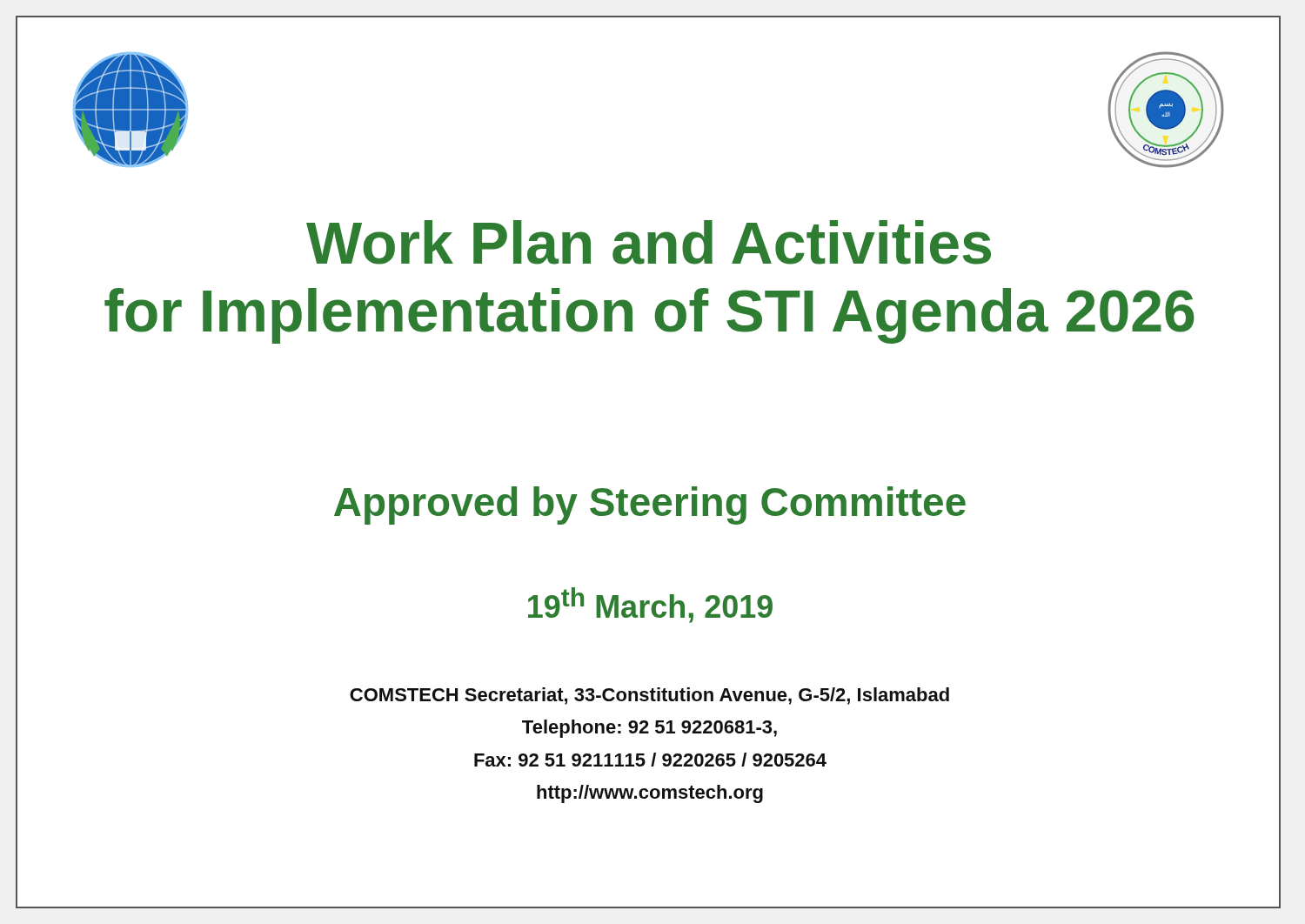Point to "19th March, 2019"
Screen dimensions: 924x1305
pos(650,604)
